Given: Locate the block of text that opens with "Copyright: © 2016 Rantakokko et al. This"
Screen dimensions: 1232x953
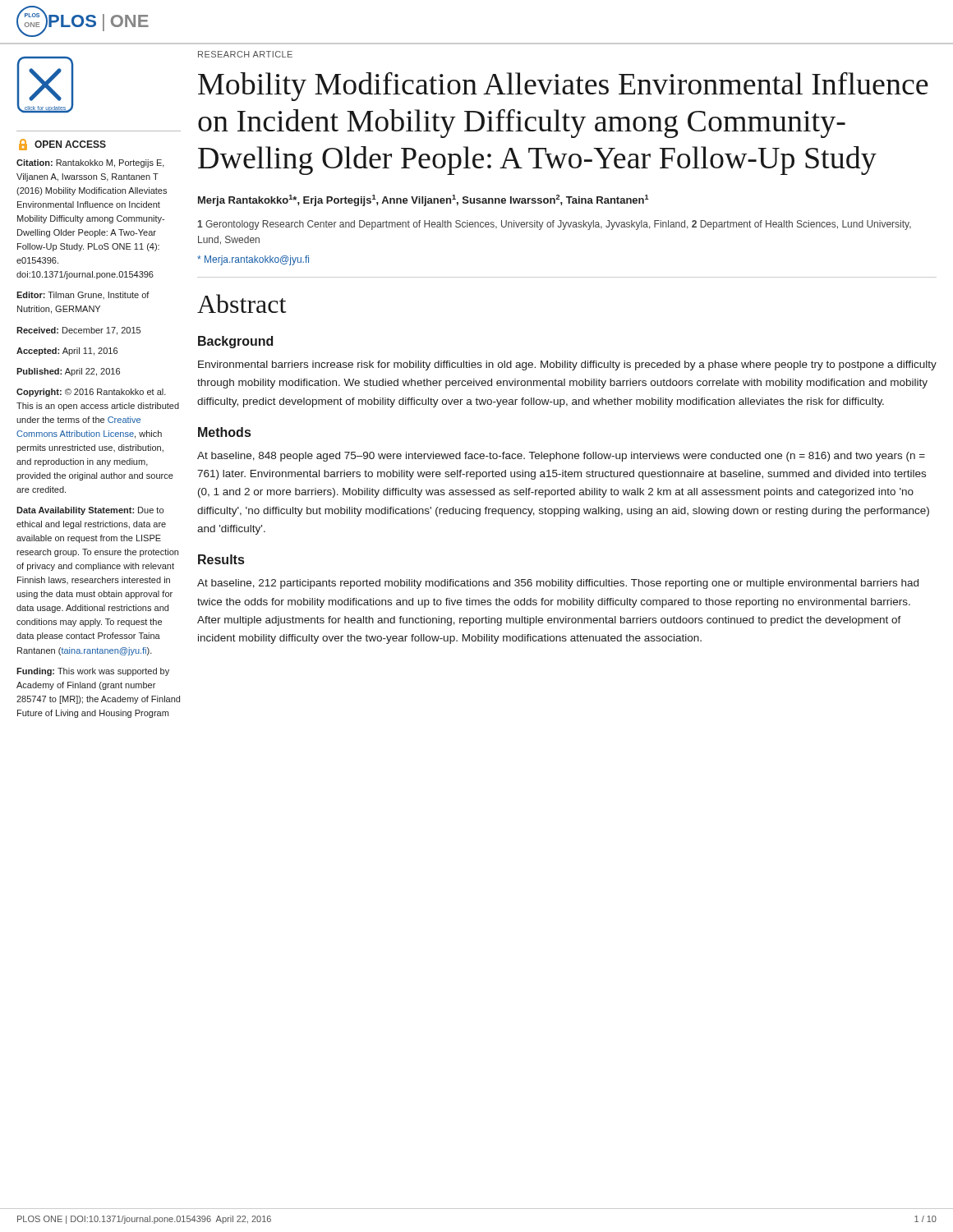Looking at the screenshot, I should pyautogui.click(x=98, y=441).
